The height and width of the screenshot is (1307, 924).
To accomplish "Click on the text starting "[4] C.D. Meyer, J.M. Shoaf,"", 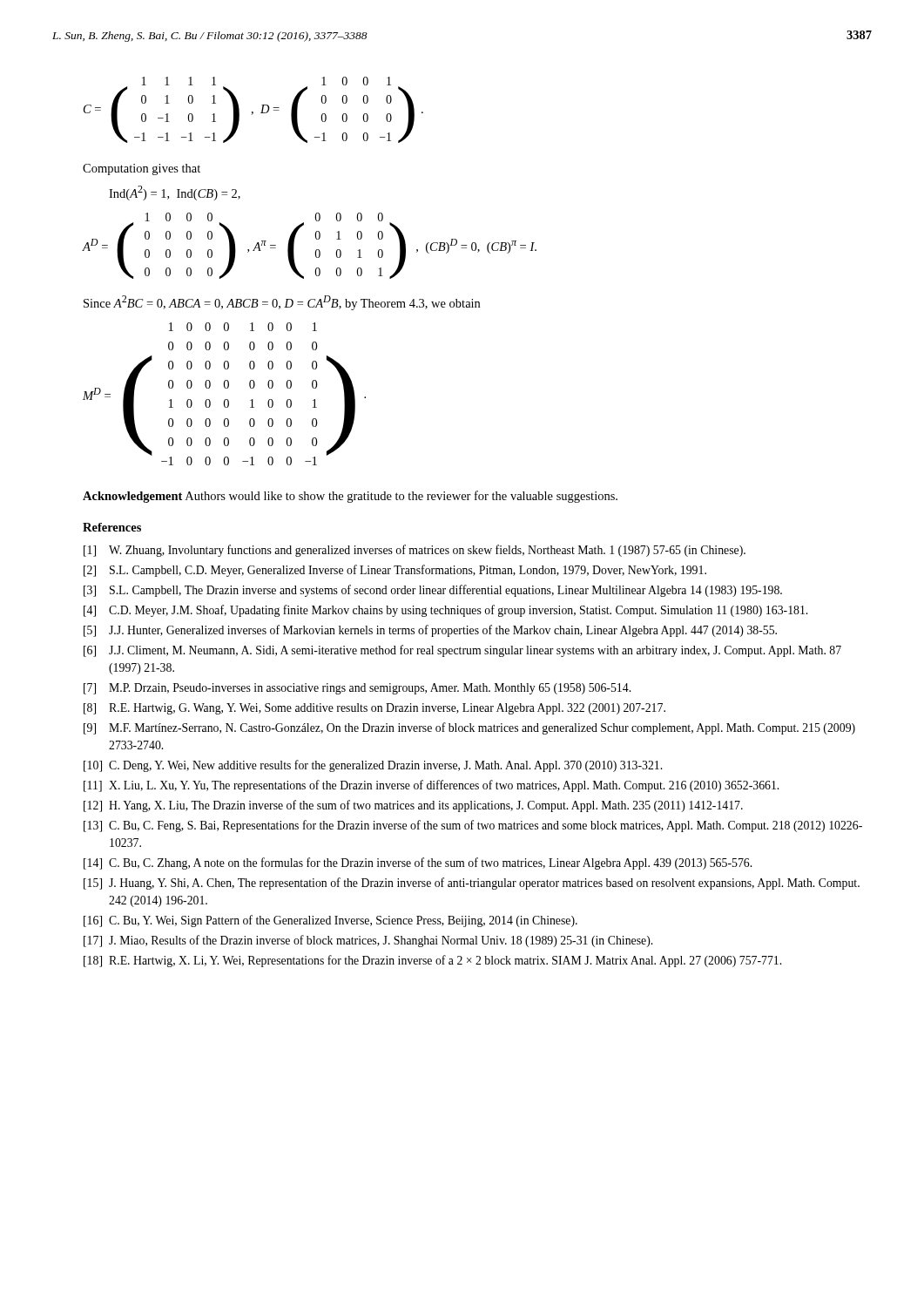I will click(x=446, y=610).
